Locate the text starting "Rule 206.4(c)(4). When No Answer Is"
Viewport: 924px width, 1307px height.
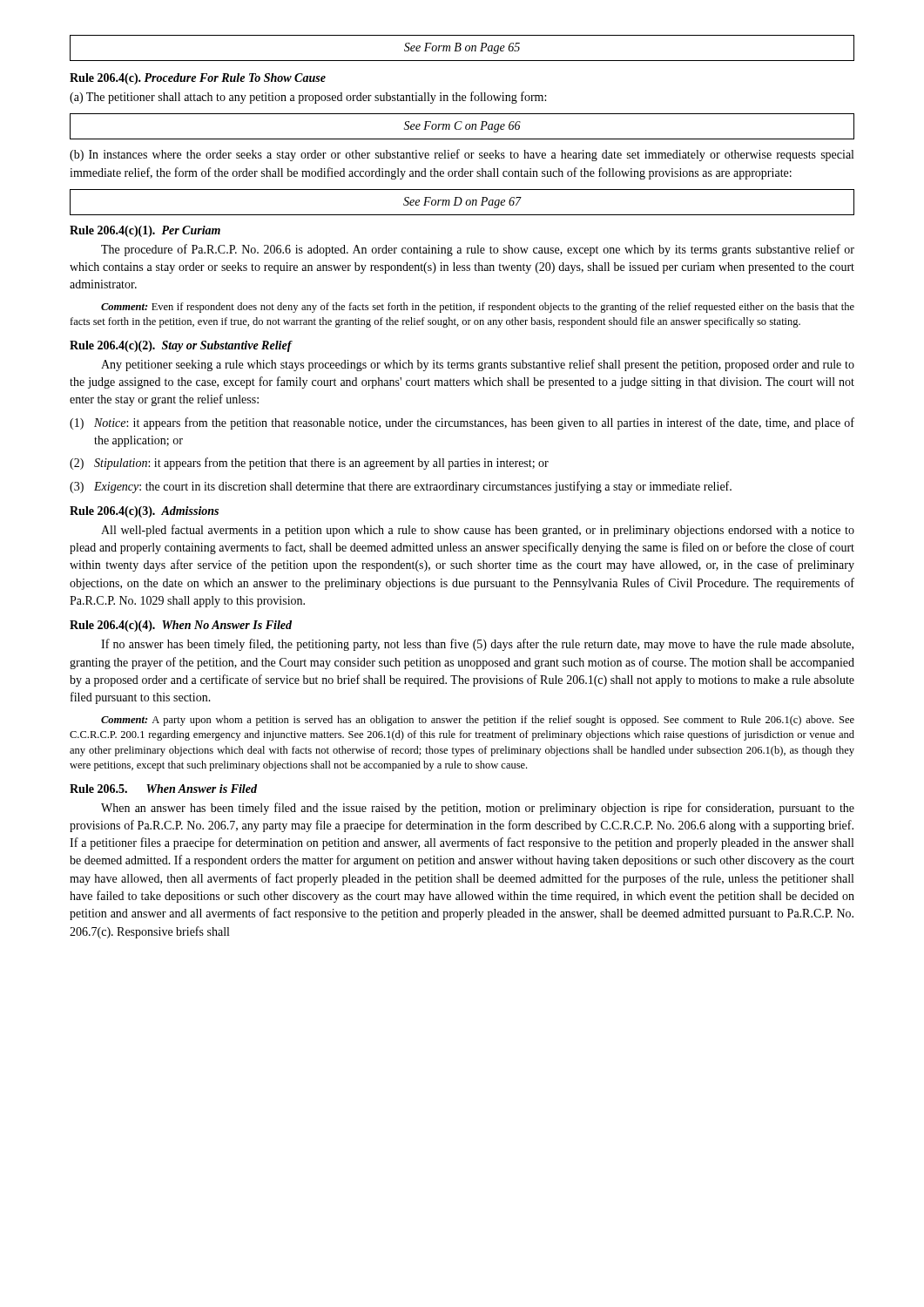(x=181, y=626)
